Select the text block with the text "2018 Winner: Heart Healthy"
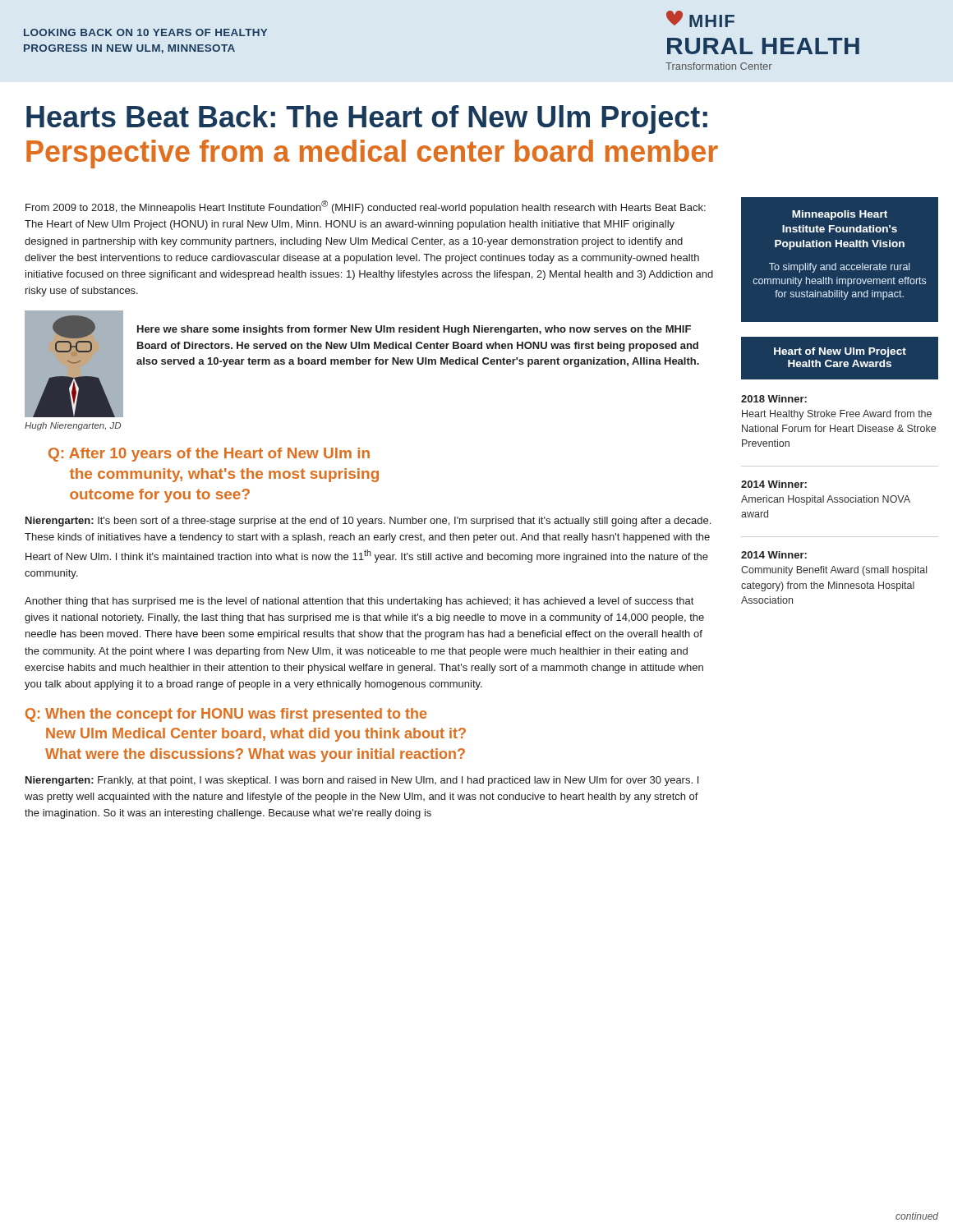 [840, 422]
